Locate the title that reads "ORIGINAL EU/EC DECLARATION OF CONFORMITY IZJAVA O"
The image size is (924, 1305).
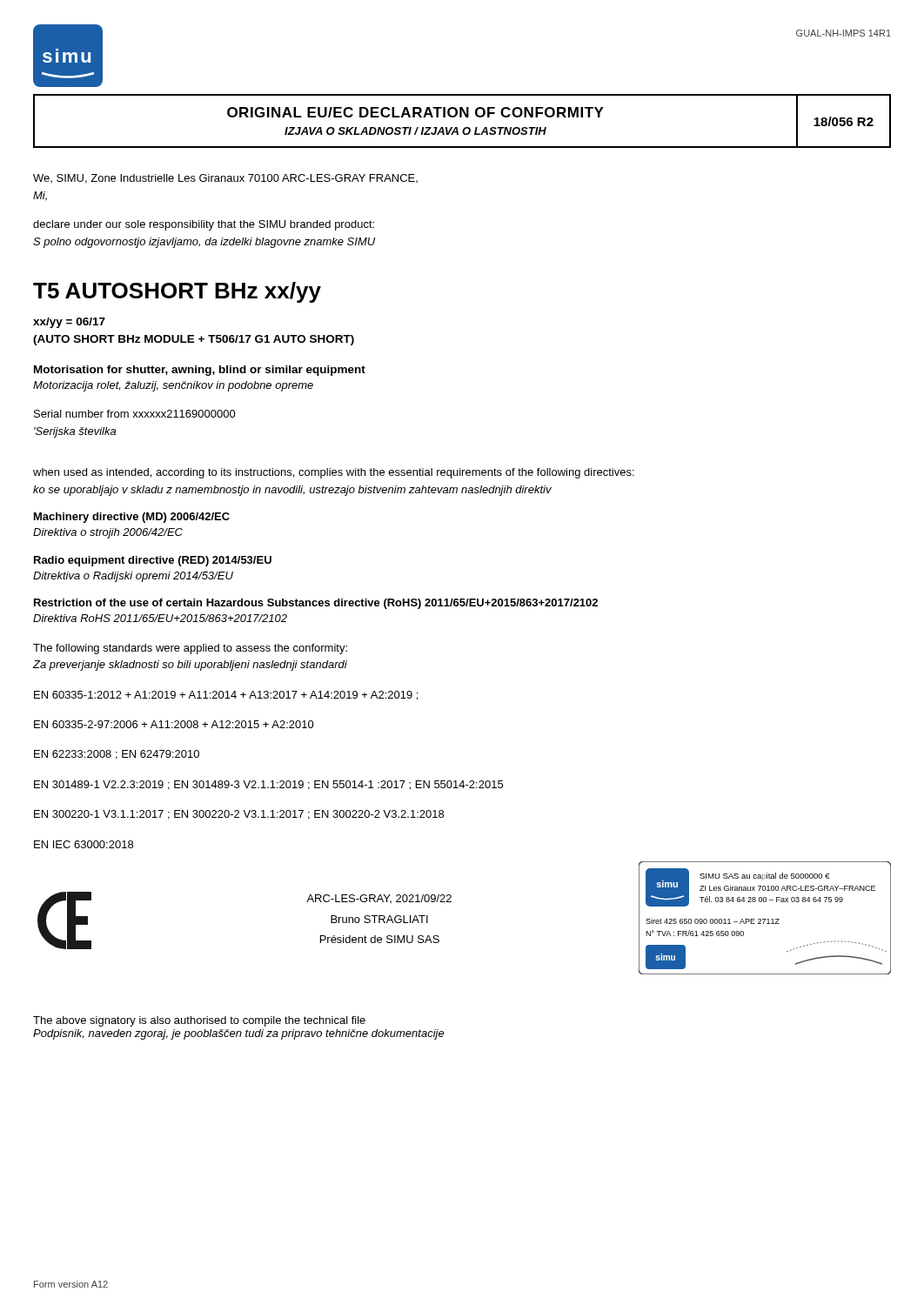tap(415, 121)
